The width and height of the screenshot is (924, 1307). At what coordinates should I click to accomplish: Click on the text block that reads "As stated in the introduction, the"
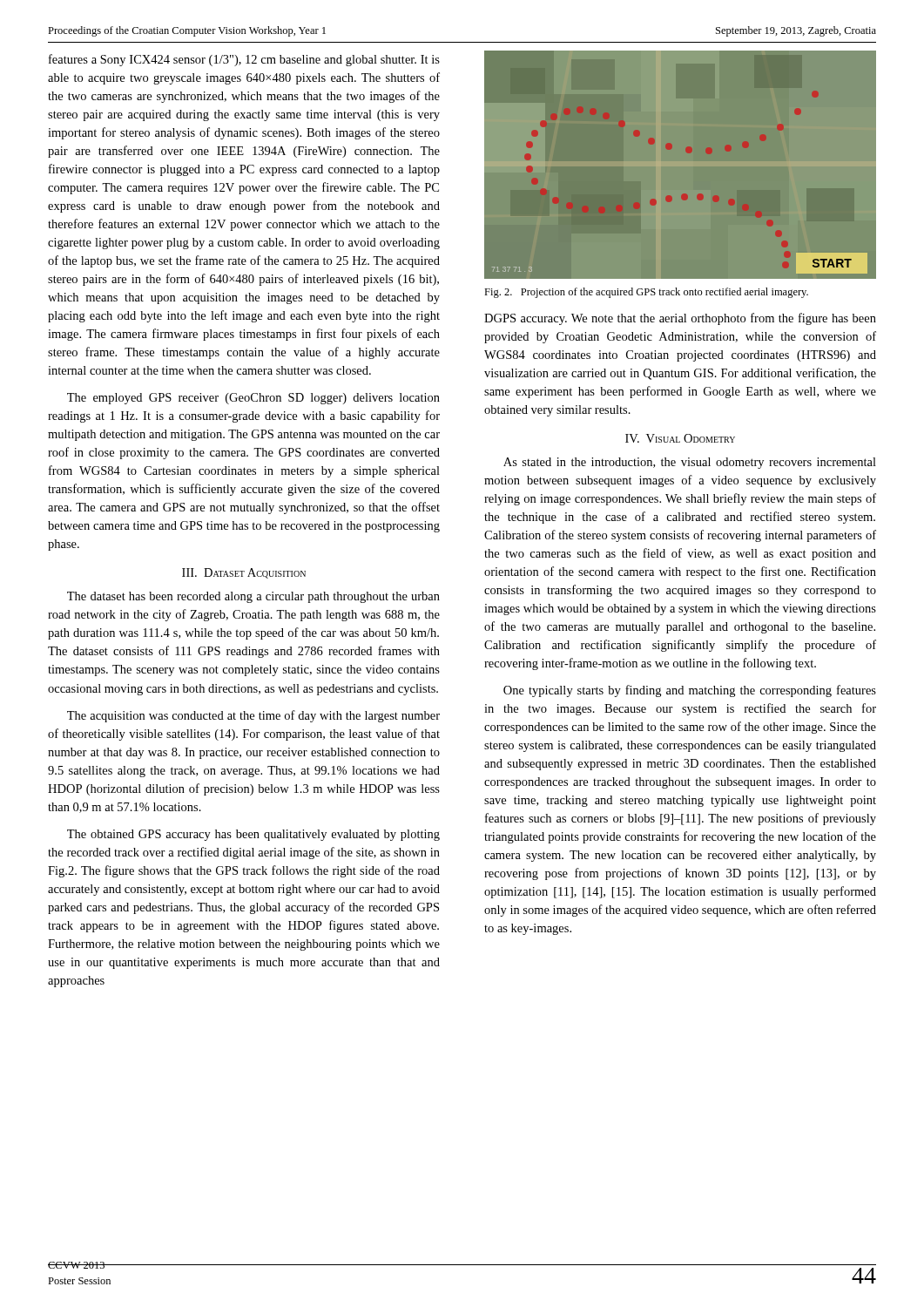click(x=680, y=563)
